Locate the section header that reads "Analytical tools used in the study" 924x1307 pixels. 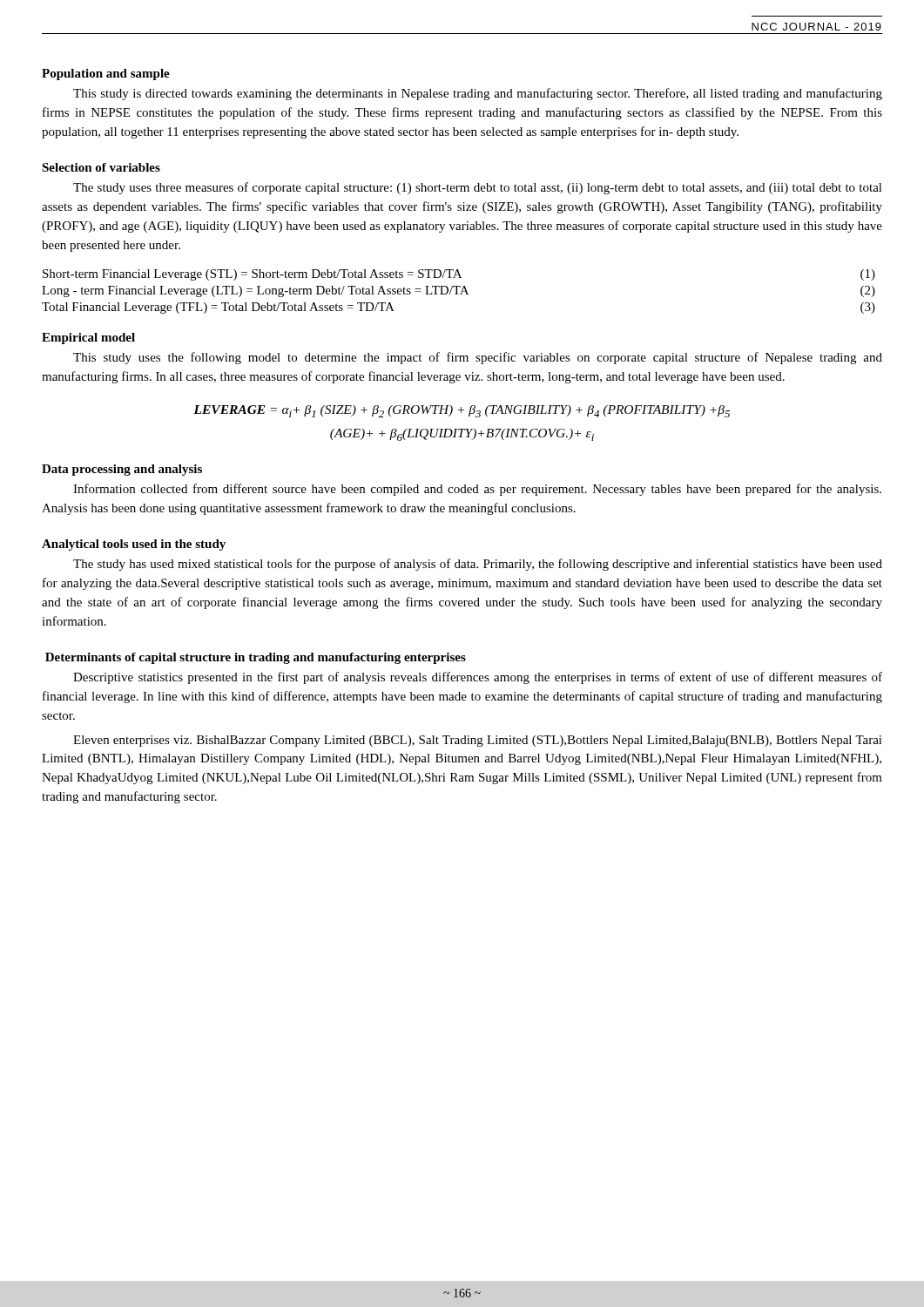pos(134,544)
